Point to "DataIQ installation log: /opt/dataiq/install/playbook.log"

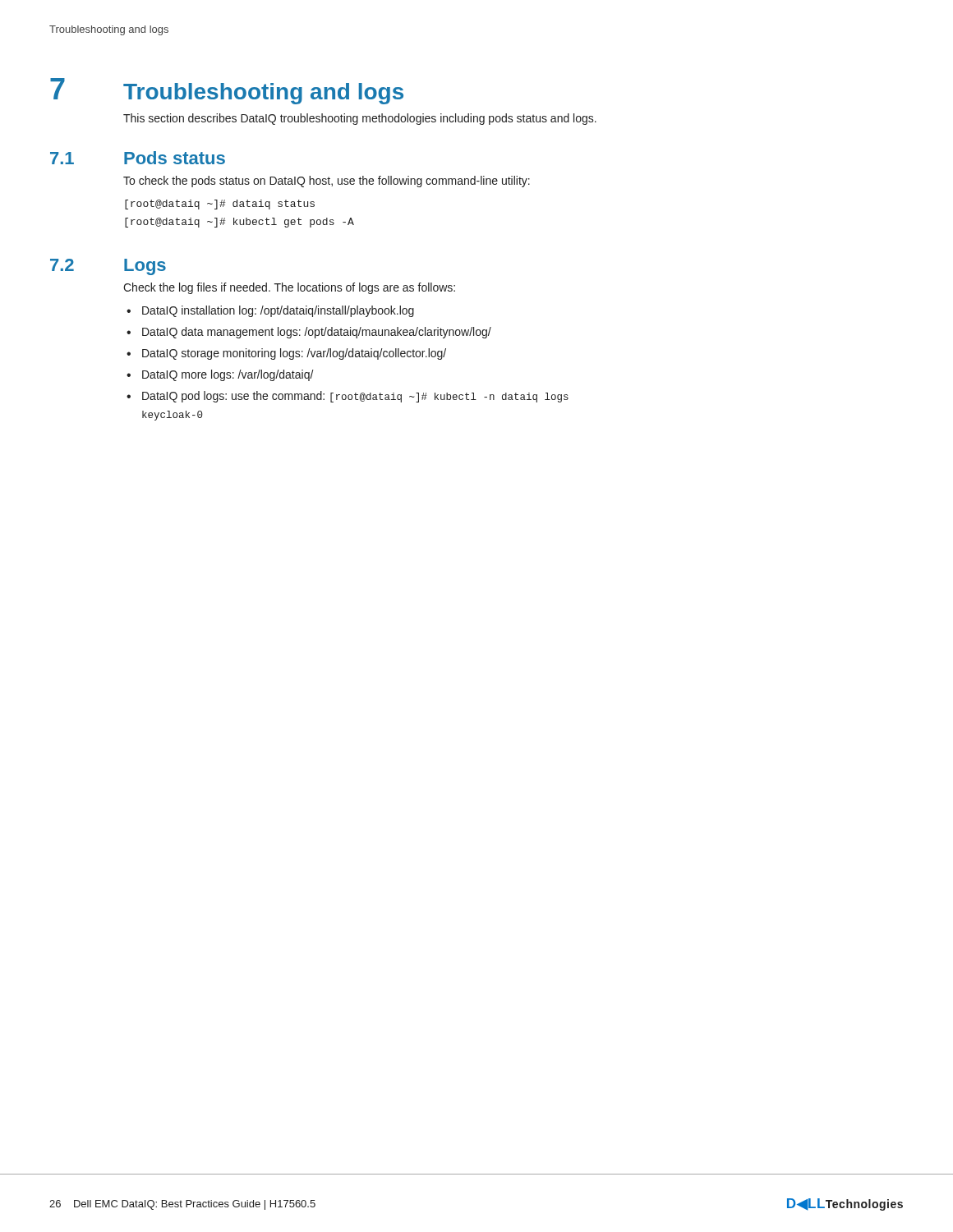coord(278,311)
